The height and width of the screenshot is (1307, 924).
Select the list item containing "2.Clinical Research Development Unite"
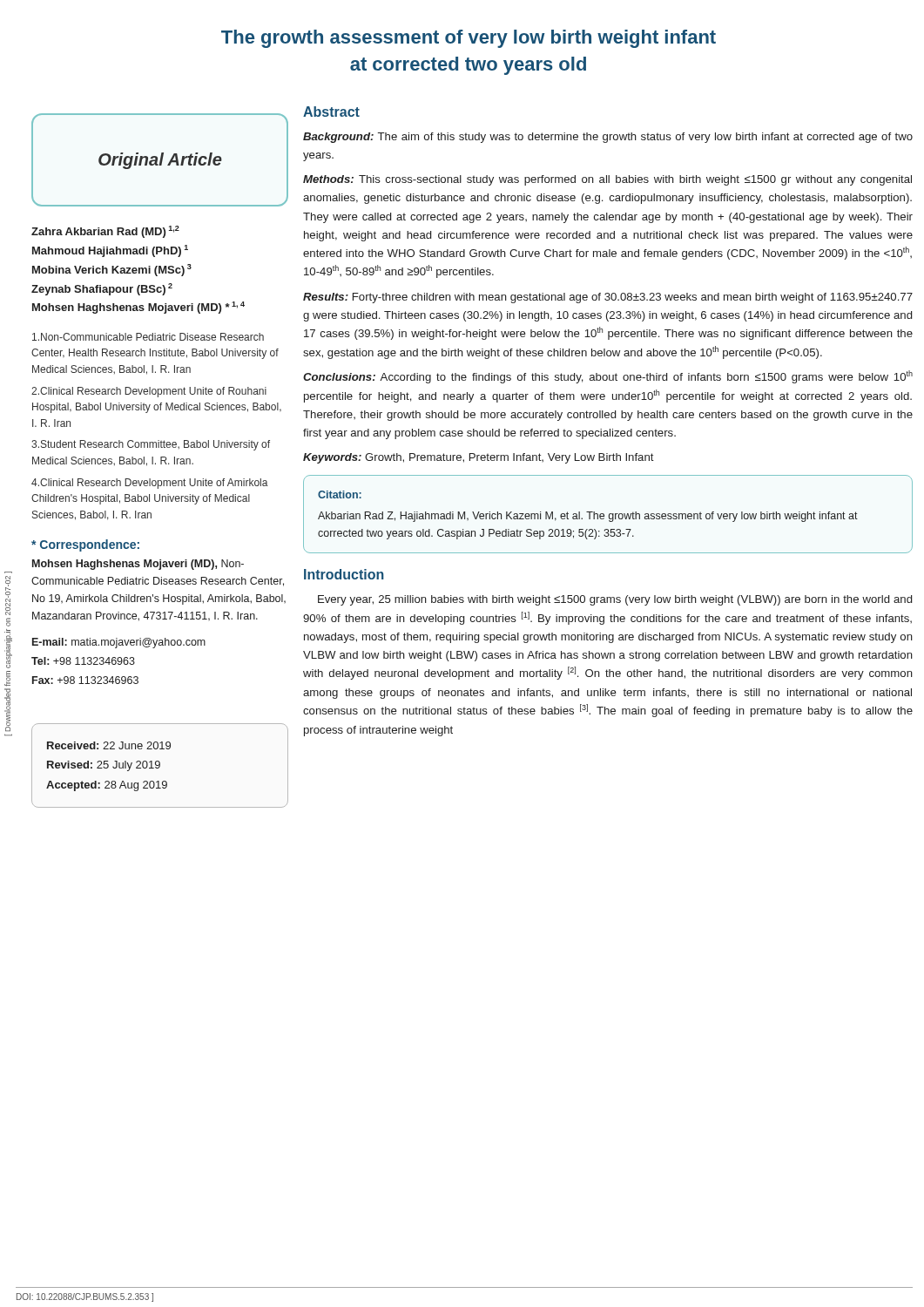(x=157, y=407)
